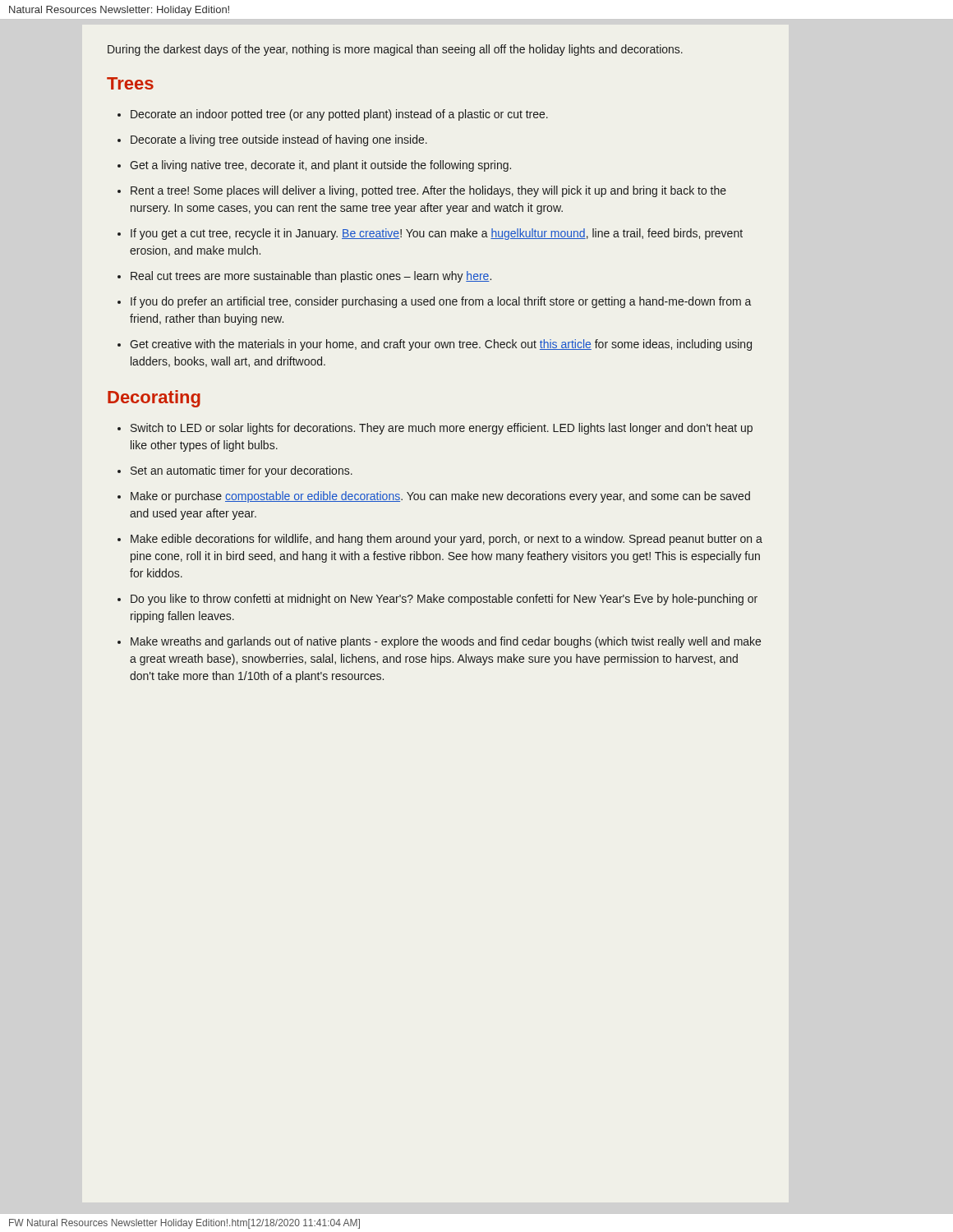The height and width of the screenshot is (1232, 953).
Task: Find the list item containing "Do you like to throw confetti at midnight"
Action: click(444, 607)
